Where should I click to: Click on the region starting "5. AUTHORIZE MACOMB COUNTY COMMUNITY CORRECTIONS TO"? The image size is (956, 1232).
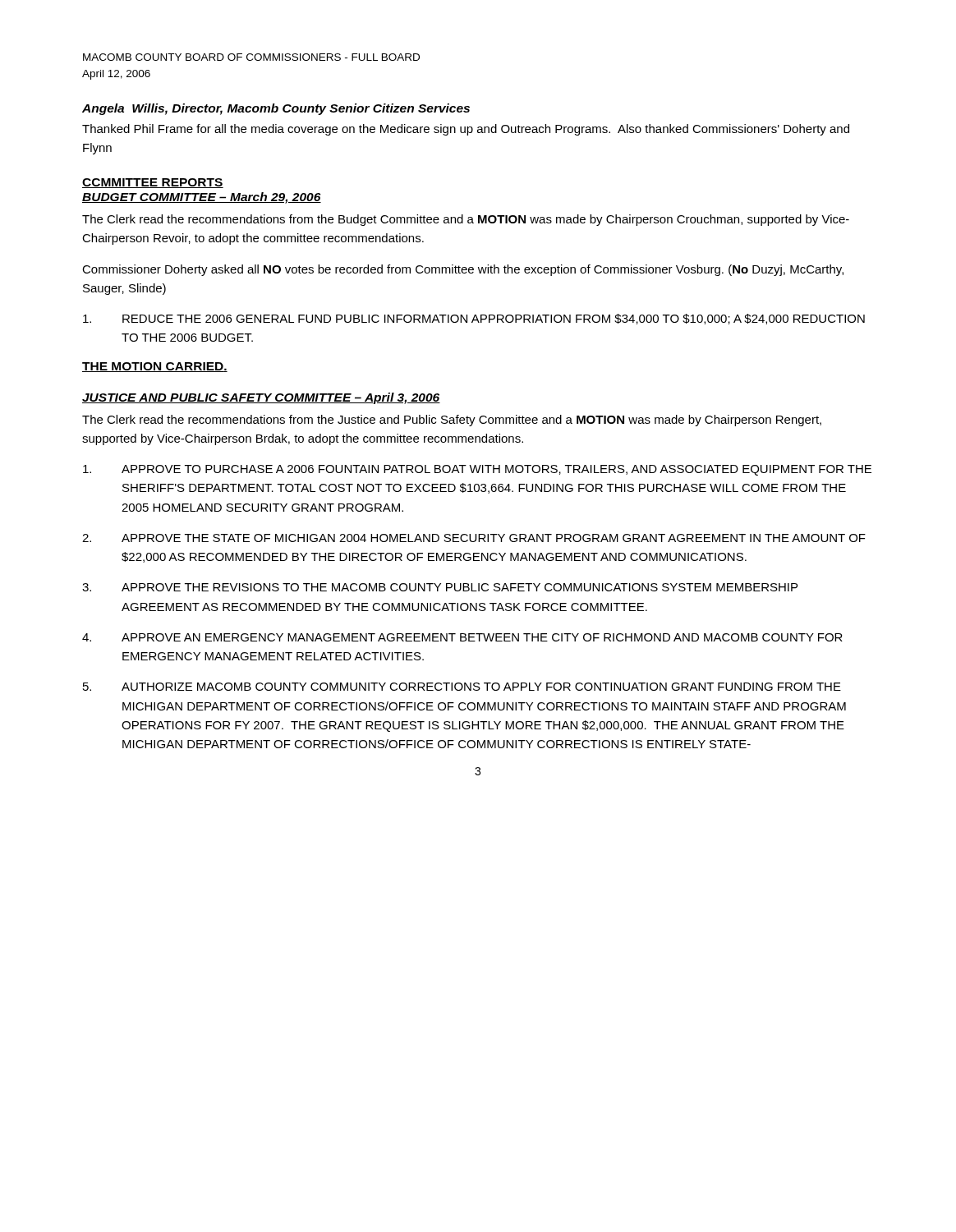478,715
